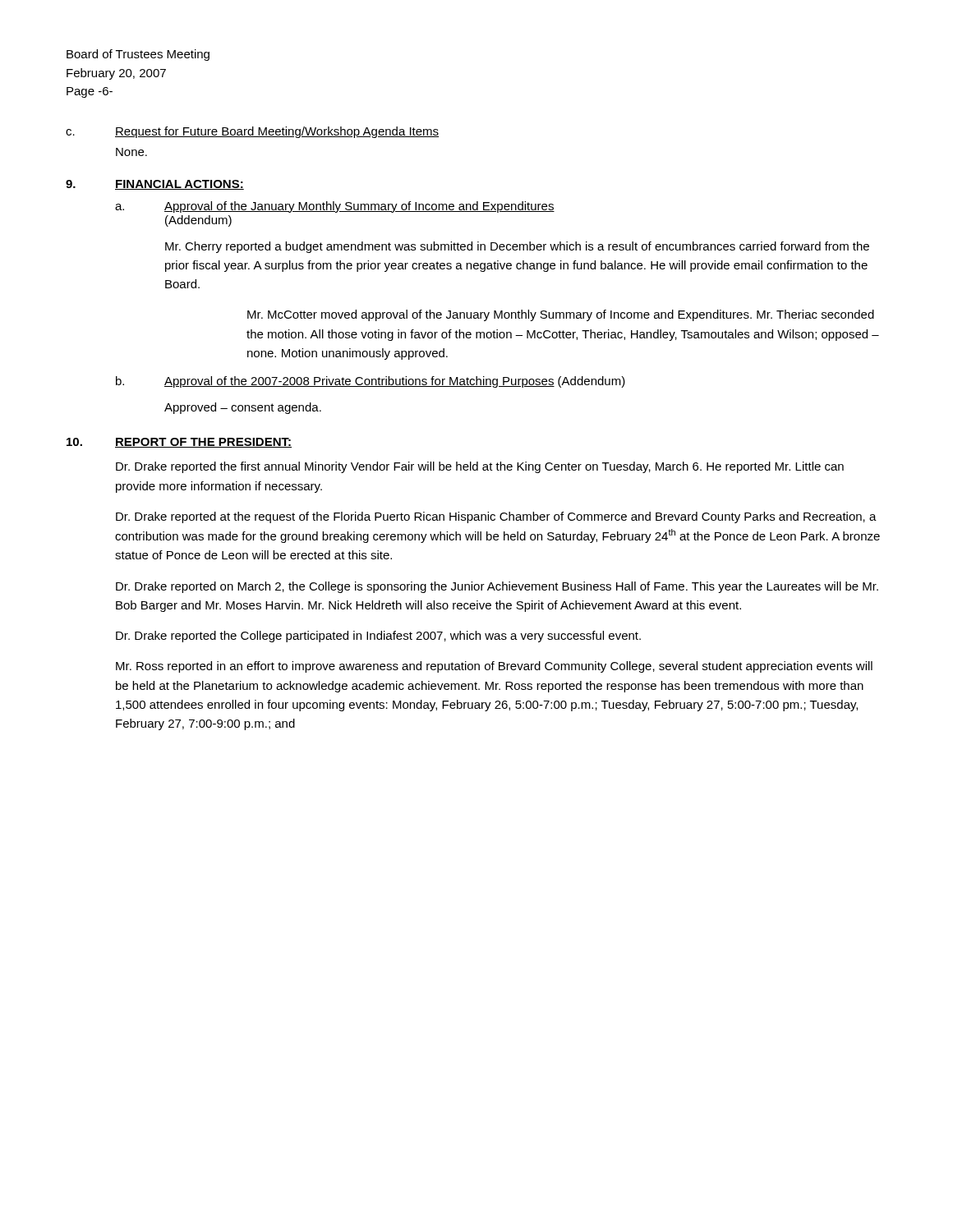The height and width of the screenshot is (1232, 953).
Task: Click on the text starting "Mr. Ross reported in"
Action: 494,695
